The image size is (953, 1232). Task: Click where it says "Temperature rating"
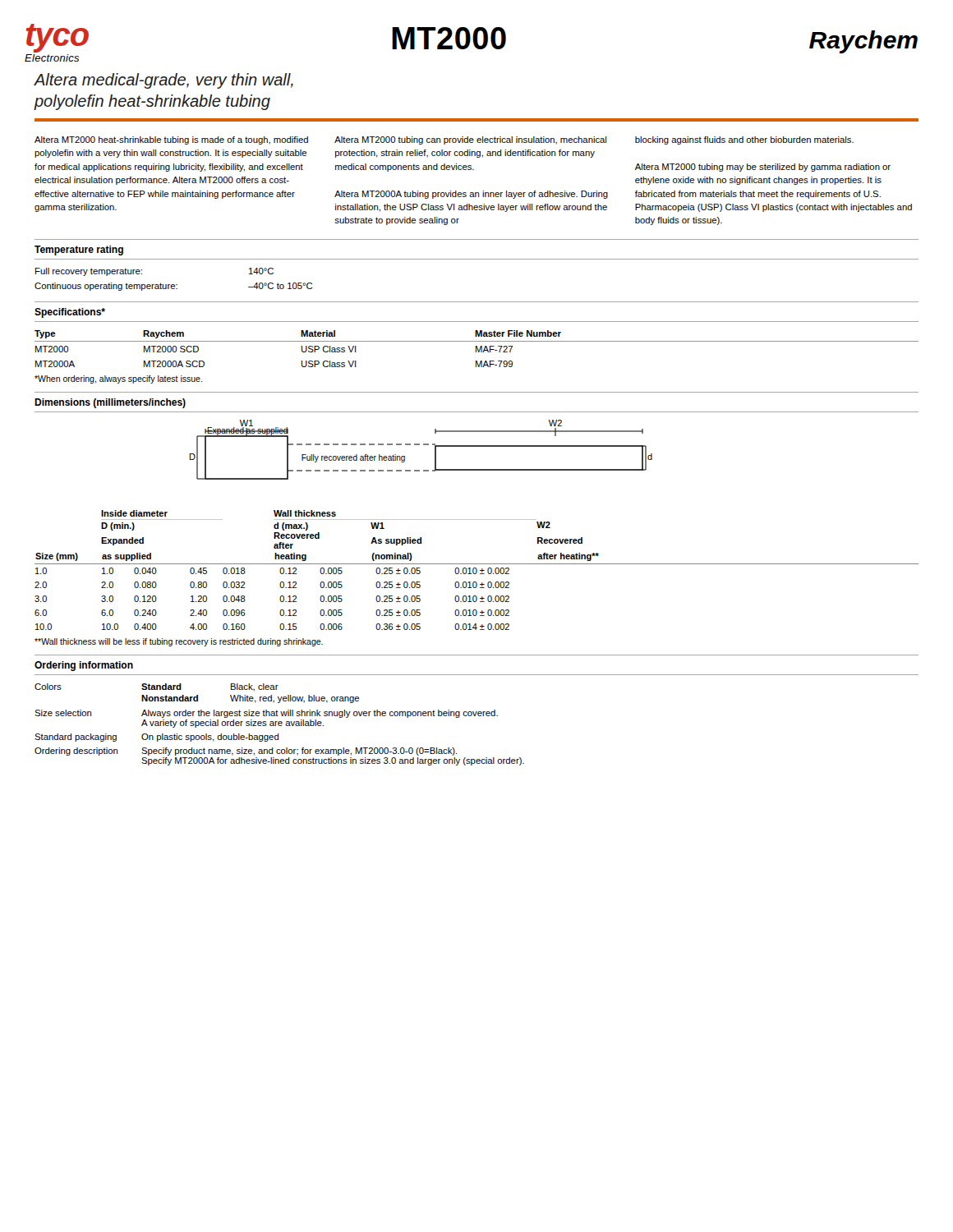79,249
